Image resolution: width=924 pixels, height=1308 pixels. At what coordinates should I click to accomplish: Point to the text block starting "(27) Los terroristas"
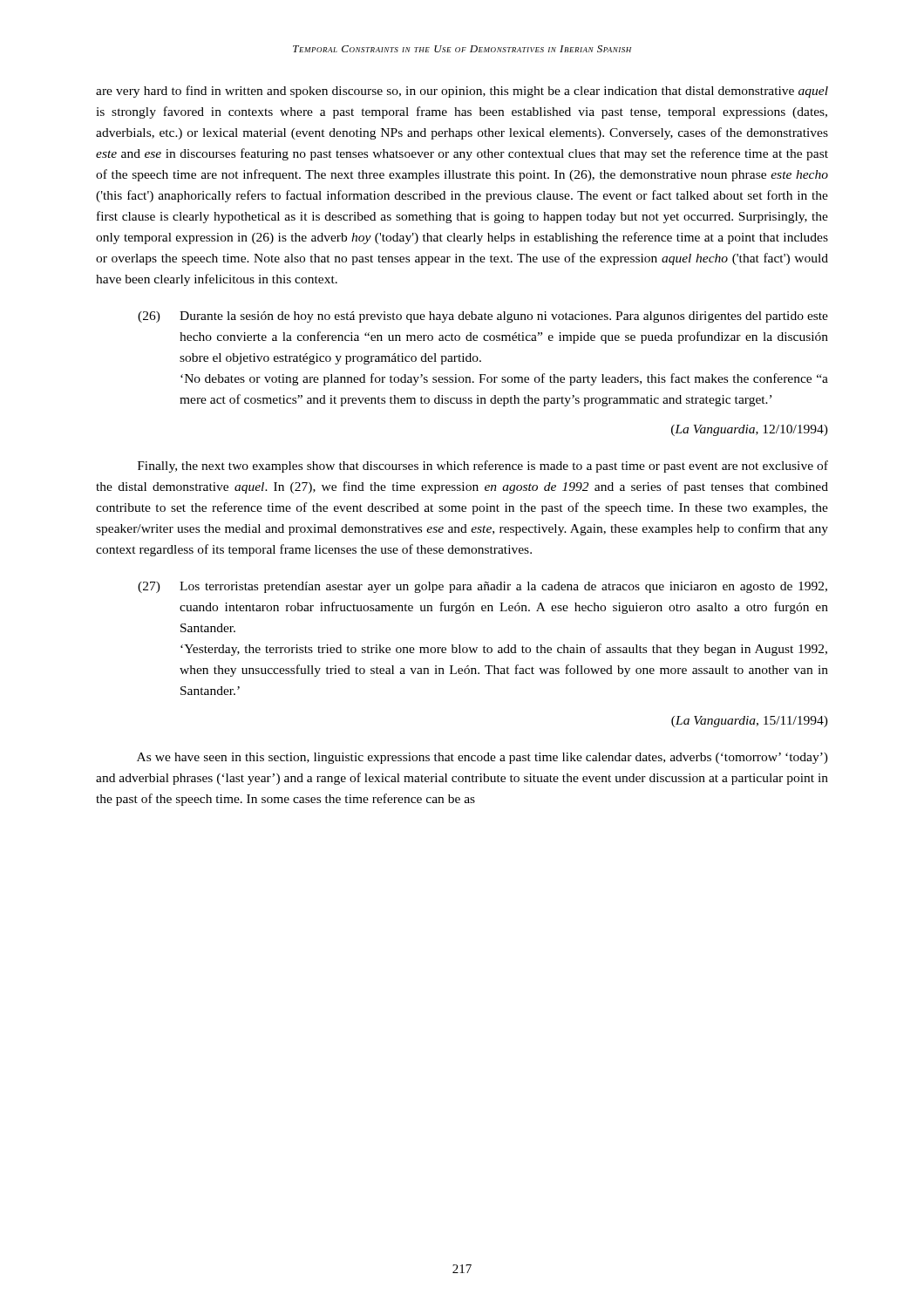483,653
